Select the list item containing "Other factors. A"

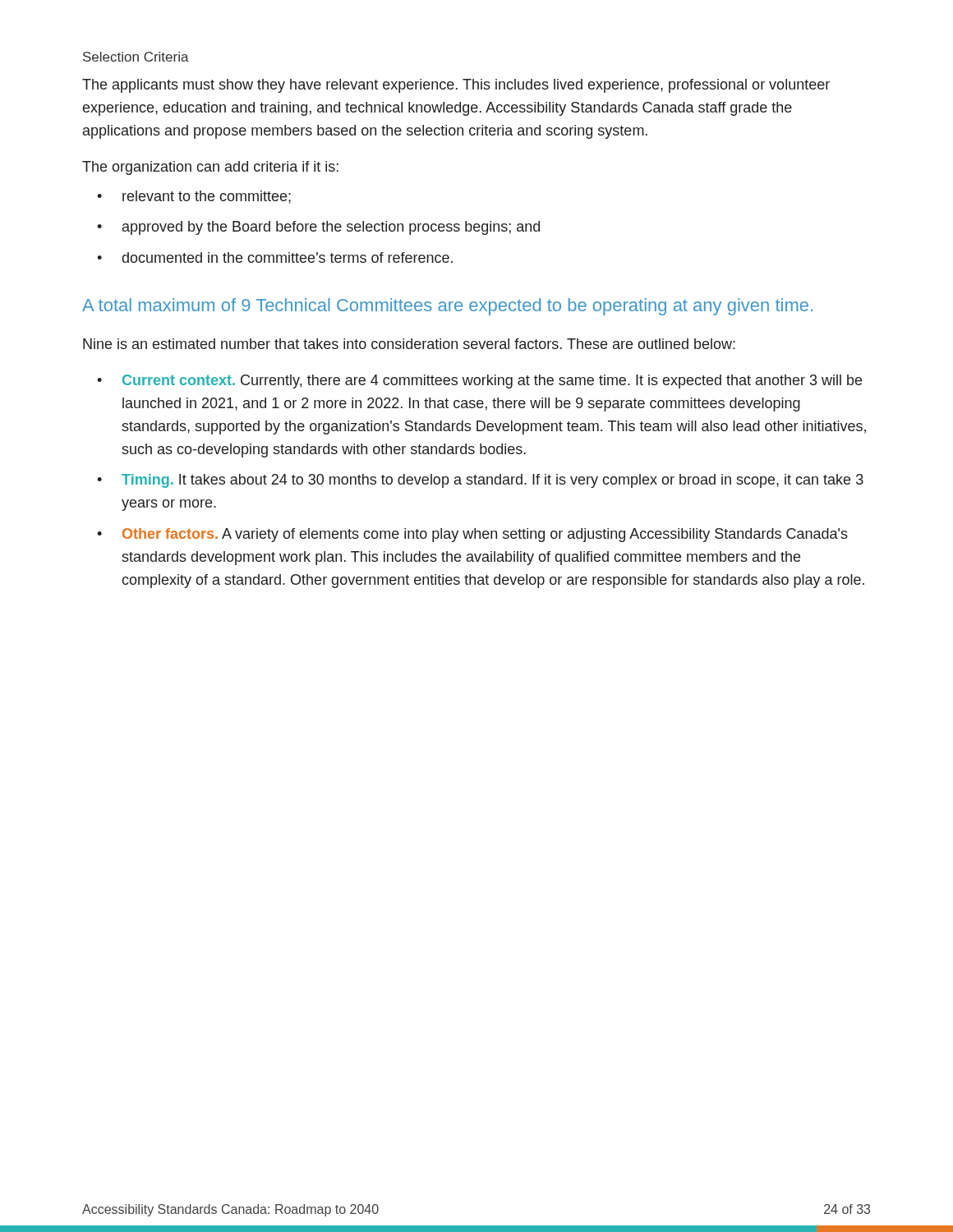pos(494,557)
